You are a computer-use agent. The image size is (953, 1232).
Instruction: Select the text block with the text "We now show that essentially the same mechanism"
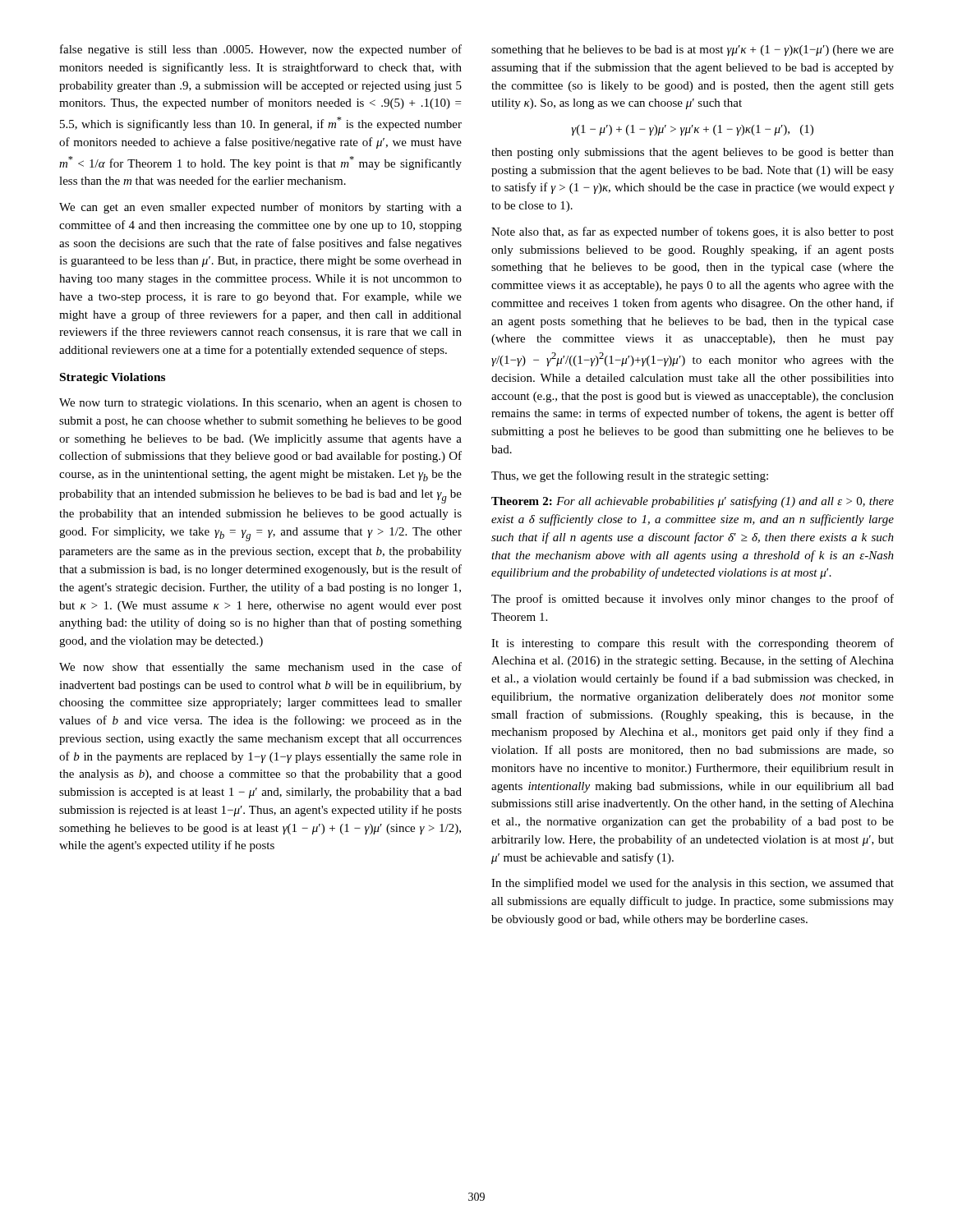click(x=260, y=757)
